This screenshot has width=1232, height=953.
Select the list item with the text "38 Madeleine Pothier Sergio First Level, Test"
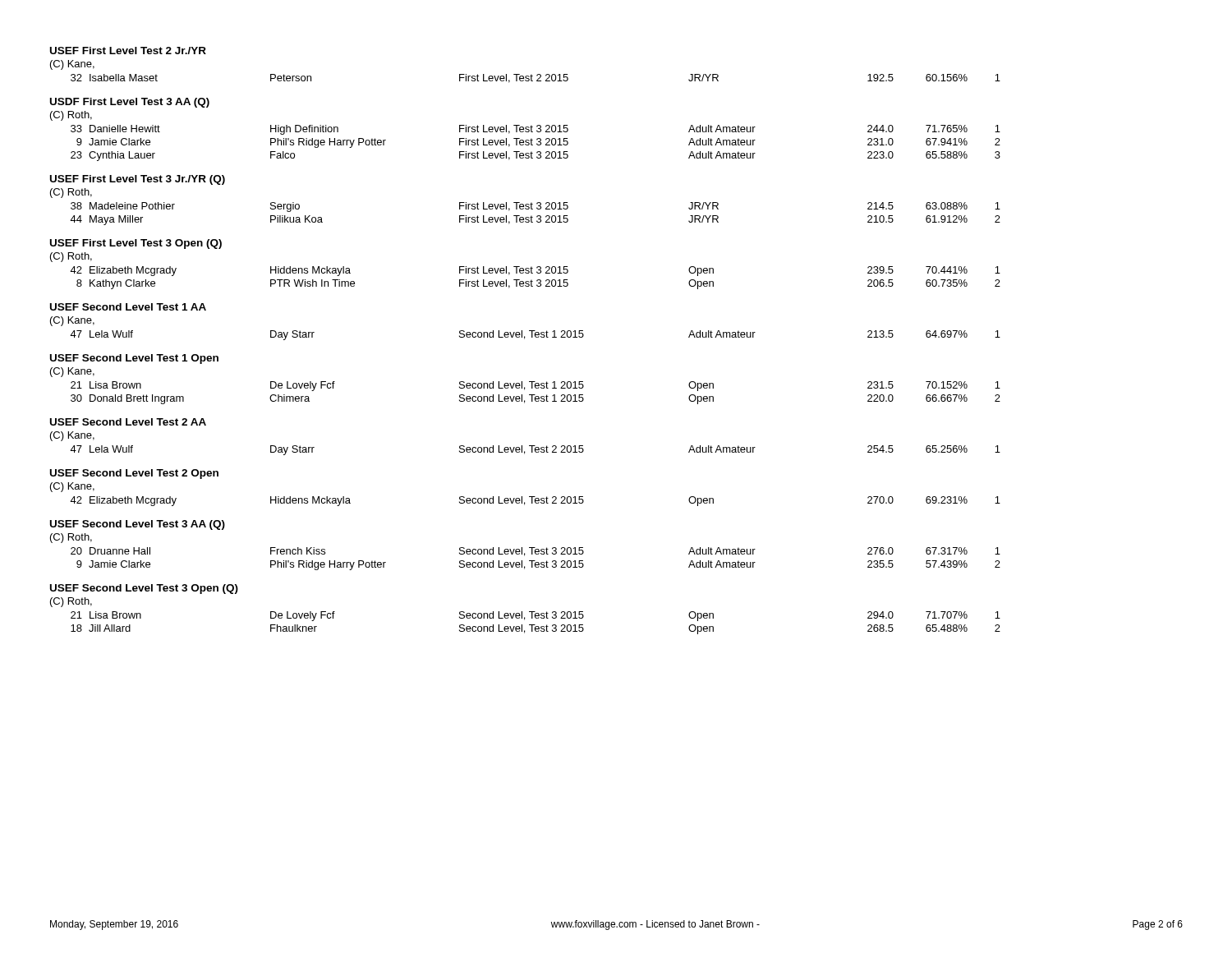tap(525, 206)
